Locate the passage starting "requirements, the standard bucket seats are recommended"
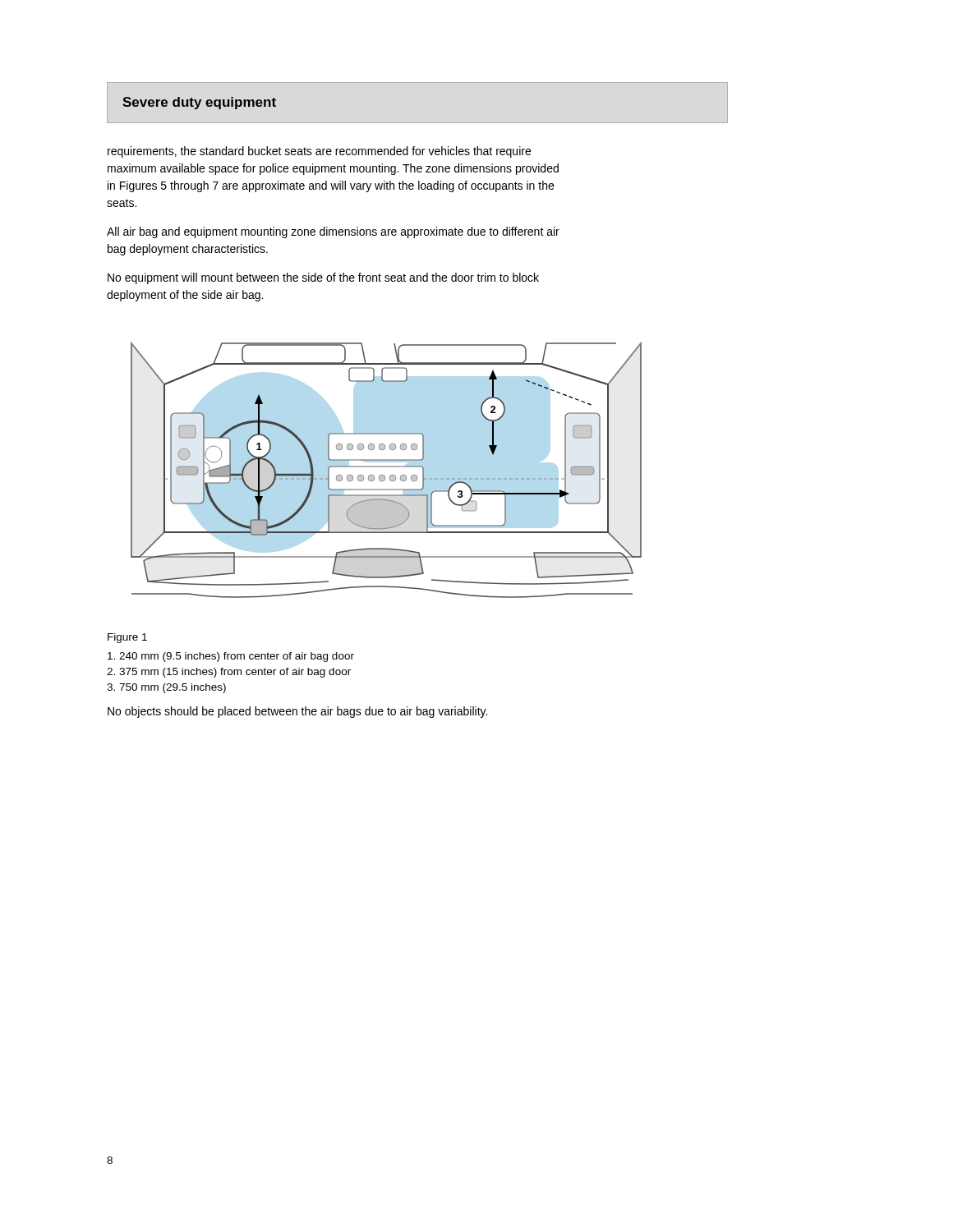Viewport: 953px width, 1232px height. click(333, 177)
